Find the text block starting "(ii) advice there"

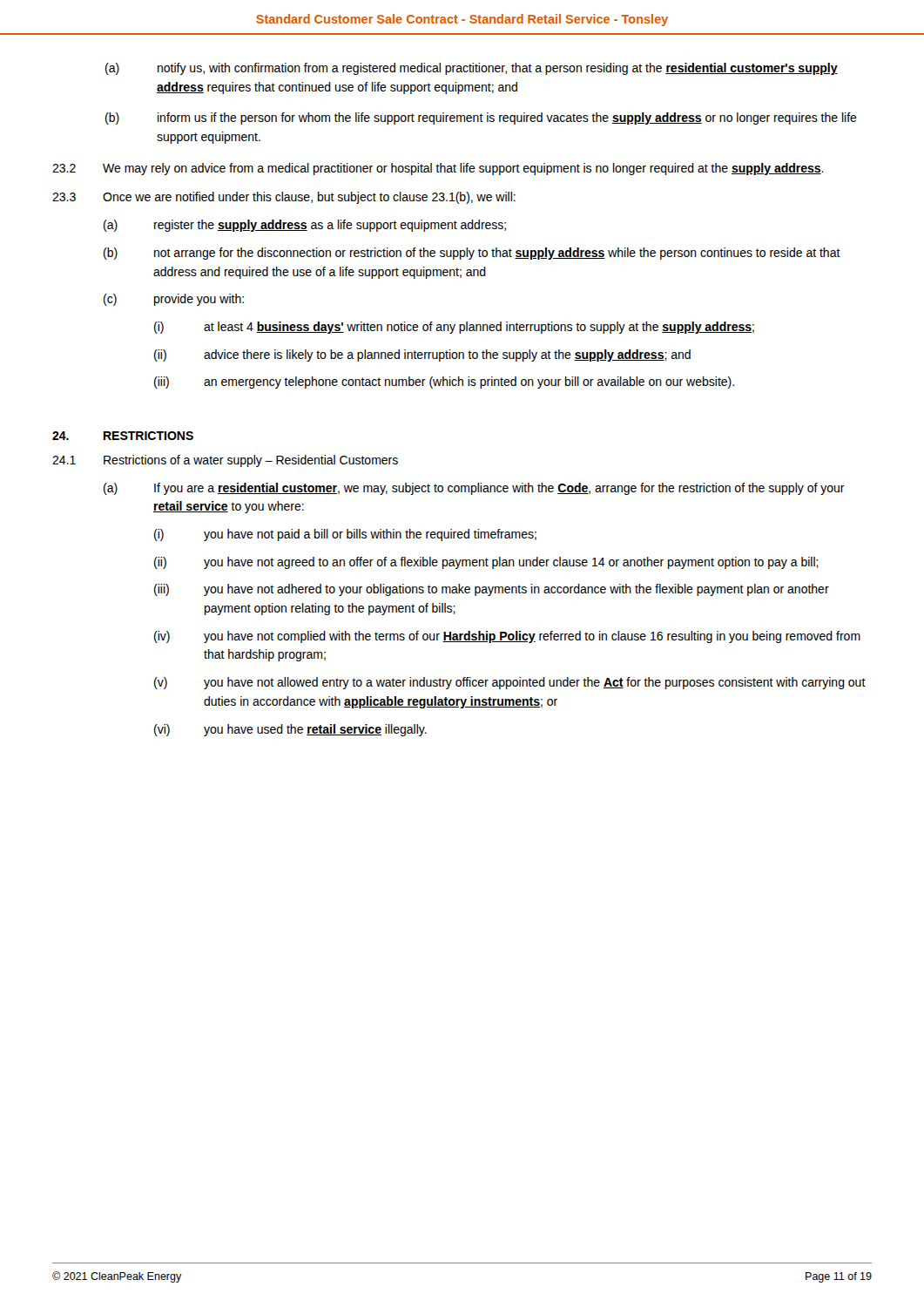(512, 355)
